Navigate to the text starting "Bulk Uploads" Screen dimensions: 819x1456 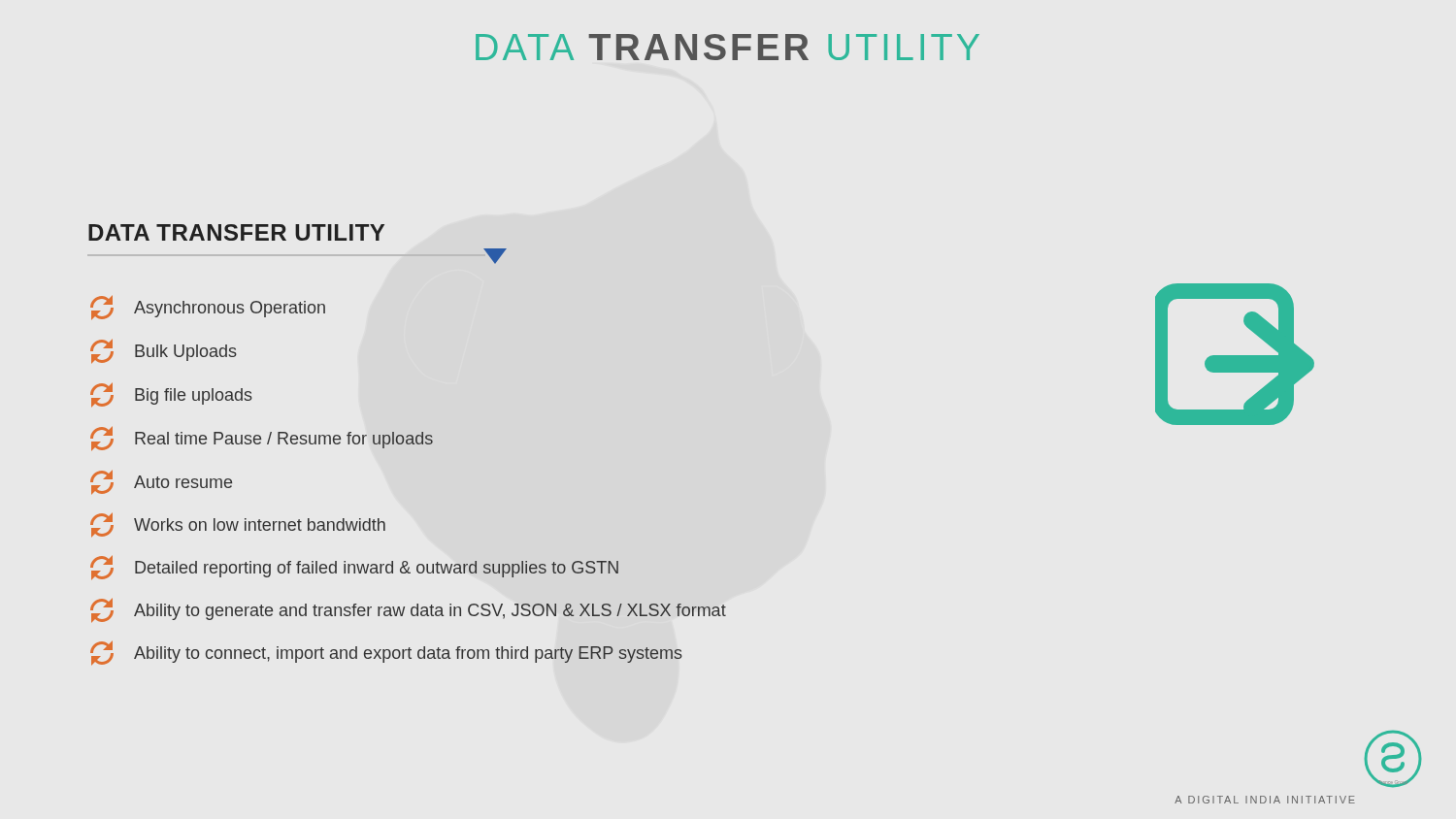pos(161,351)
